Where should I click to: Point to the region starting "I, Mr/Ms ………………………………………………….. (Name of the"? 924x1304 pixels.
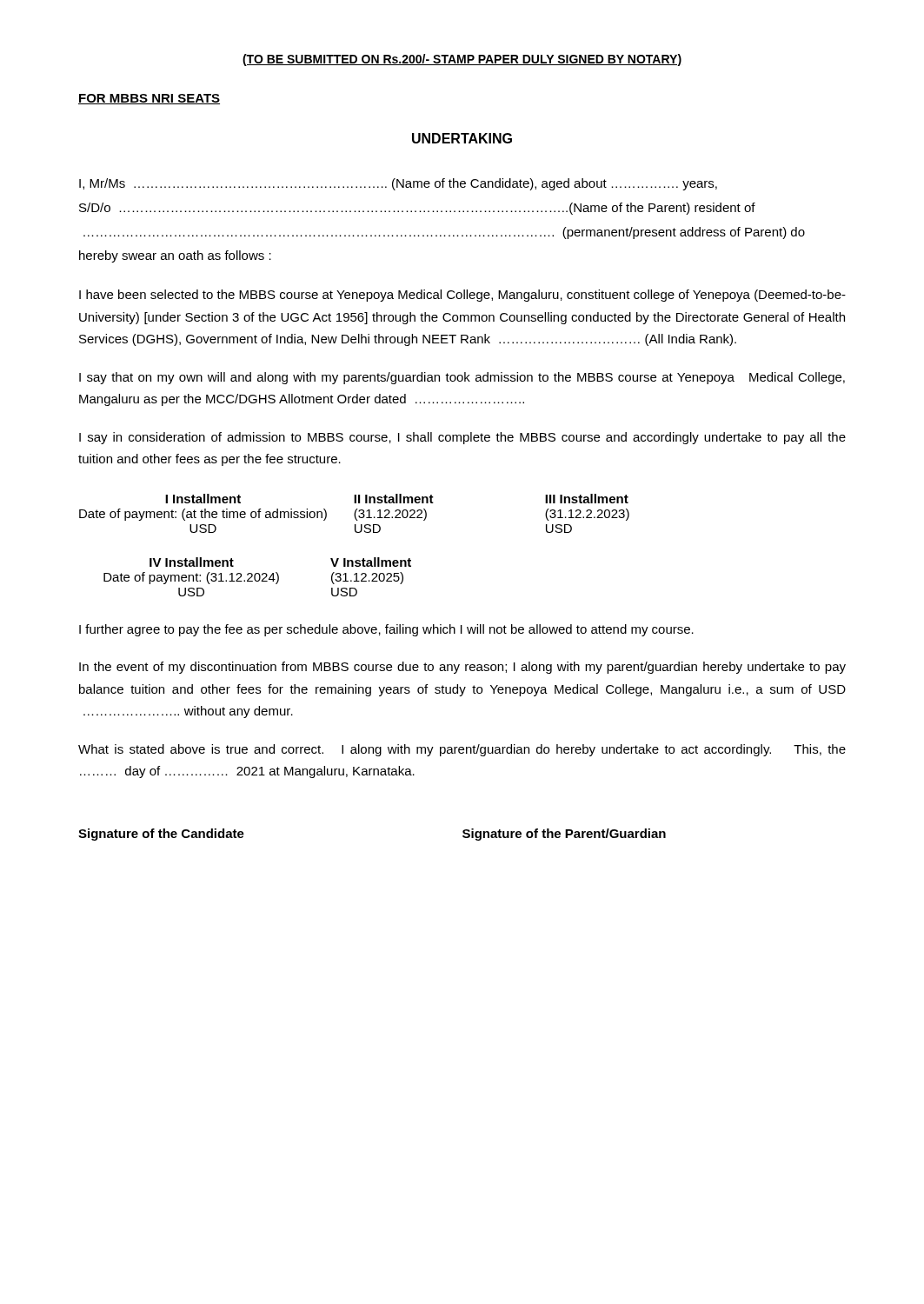click(442, 219)
